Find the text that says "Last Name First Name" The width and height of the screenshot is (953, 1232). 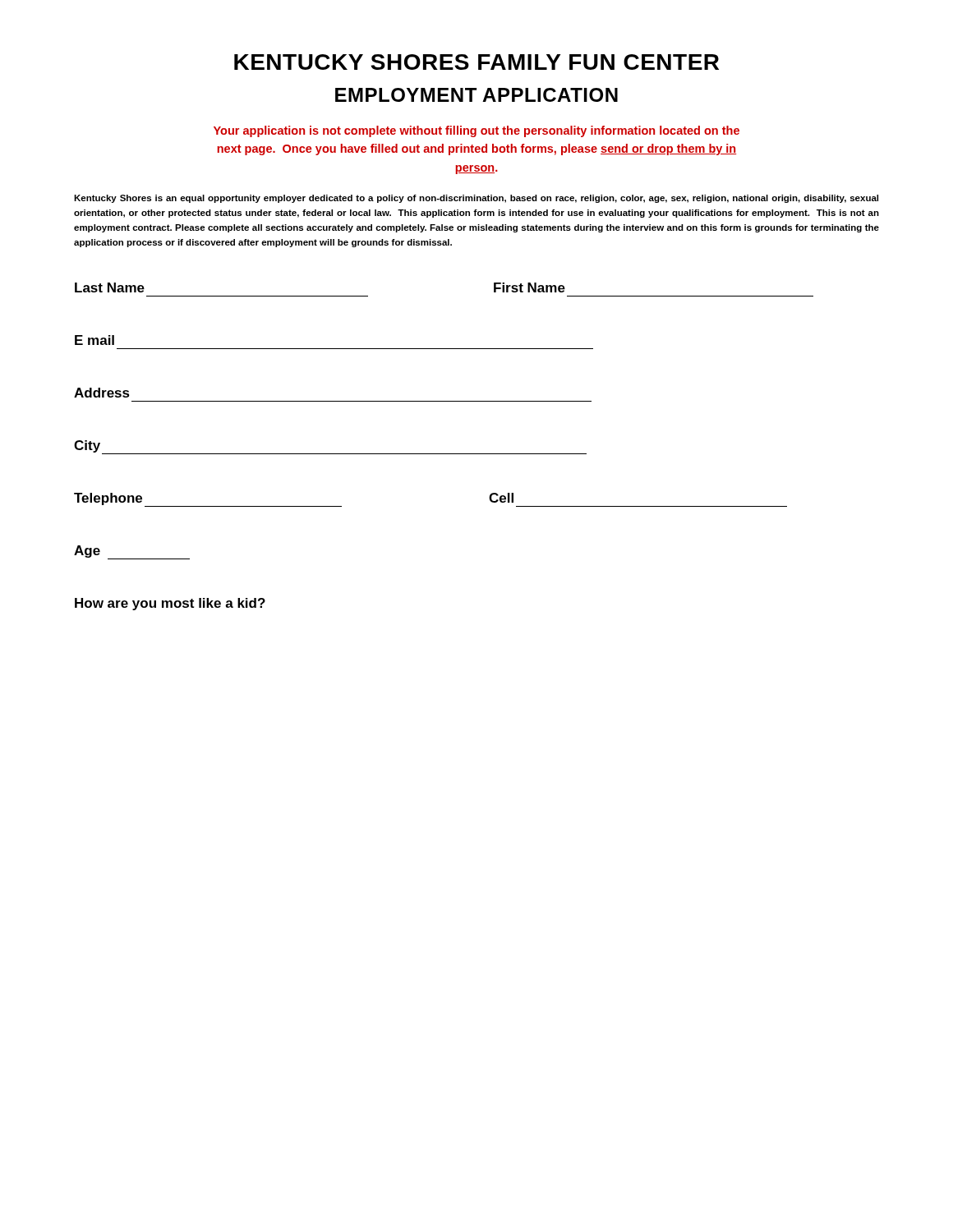111,287
